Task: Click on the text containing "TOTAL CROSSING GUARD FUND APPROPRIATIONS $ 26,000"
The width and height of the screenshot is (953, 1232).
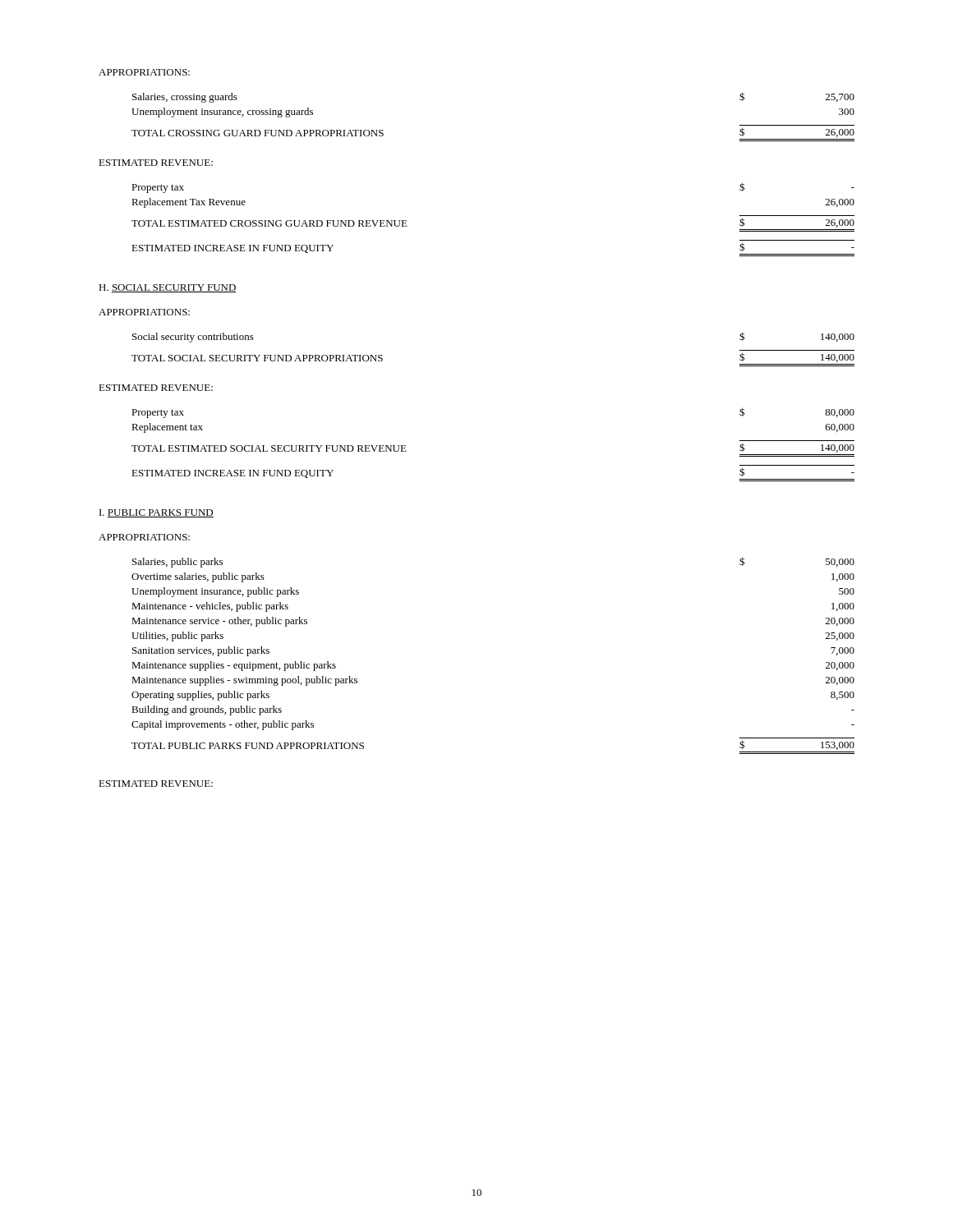Action: point(259,132)
